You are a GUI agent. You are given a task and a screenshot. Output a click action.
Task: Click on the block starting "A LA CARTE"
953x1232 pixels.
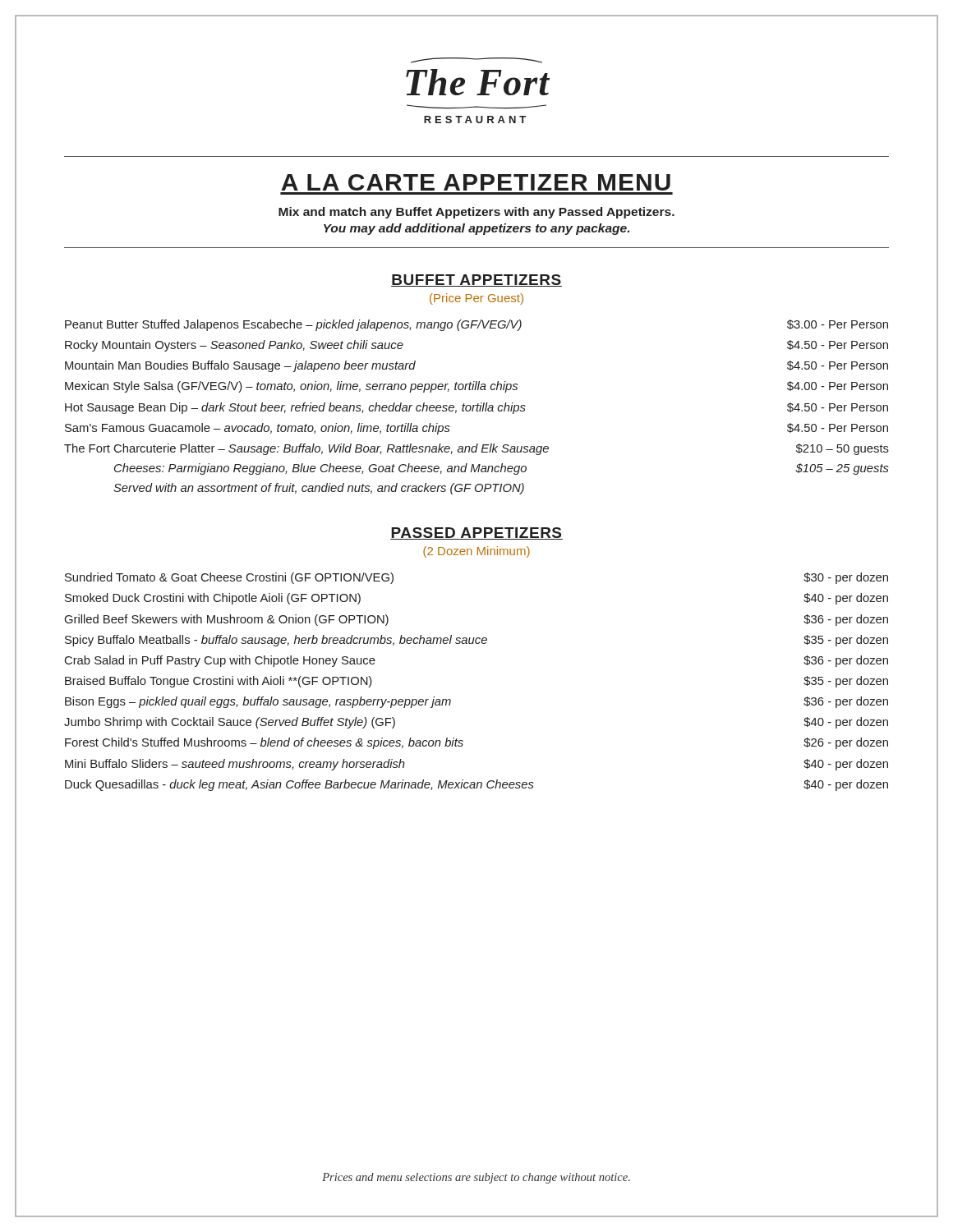click(x=476, y=182)
